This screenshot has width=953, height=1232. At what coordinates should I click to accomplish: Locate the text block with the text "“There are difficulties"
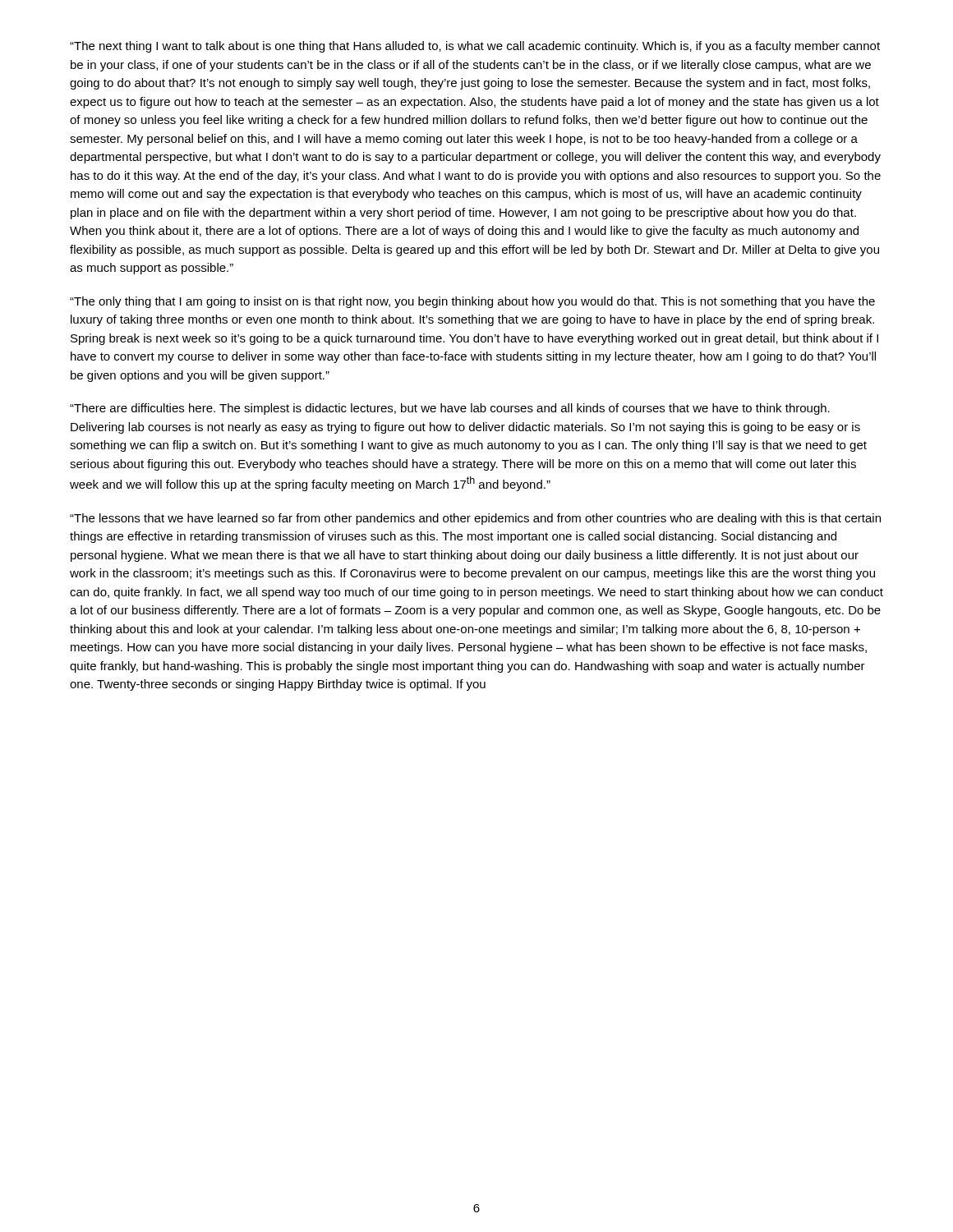click(x=468, y=446)
